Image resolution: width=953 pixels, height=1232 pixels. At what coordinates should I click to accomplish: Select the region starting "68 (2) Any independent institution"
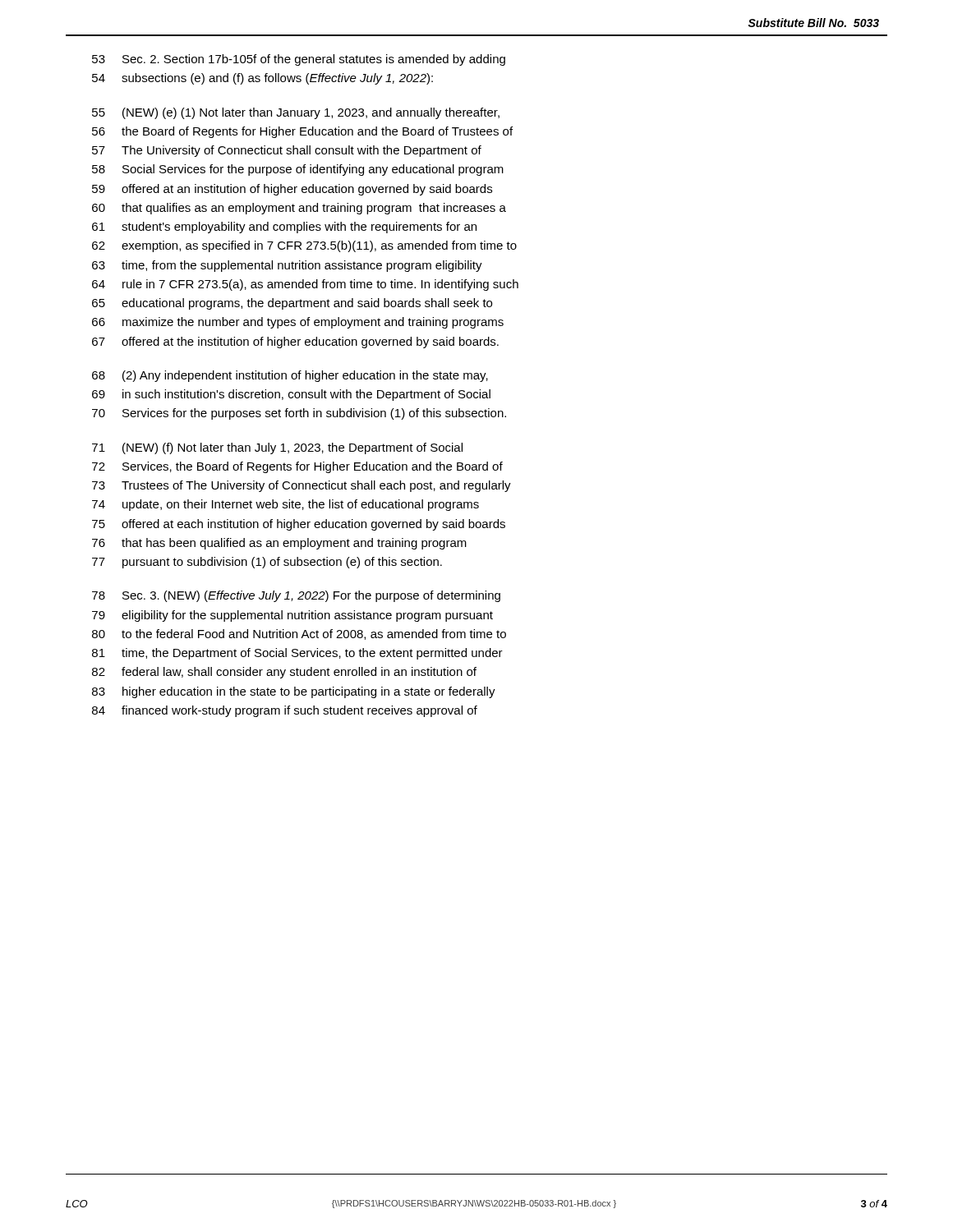click(x=476, y=394)
